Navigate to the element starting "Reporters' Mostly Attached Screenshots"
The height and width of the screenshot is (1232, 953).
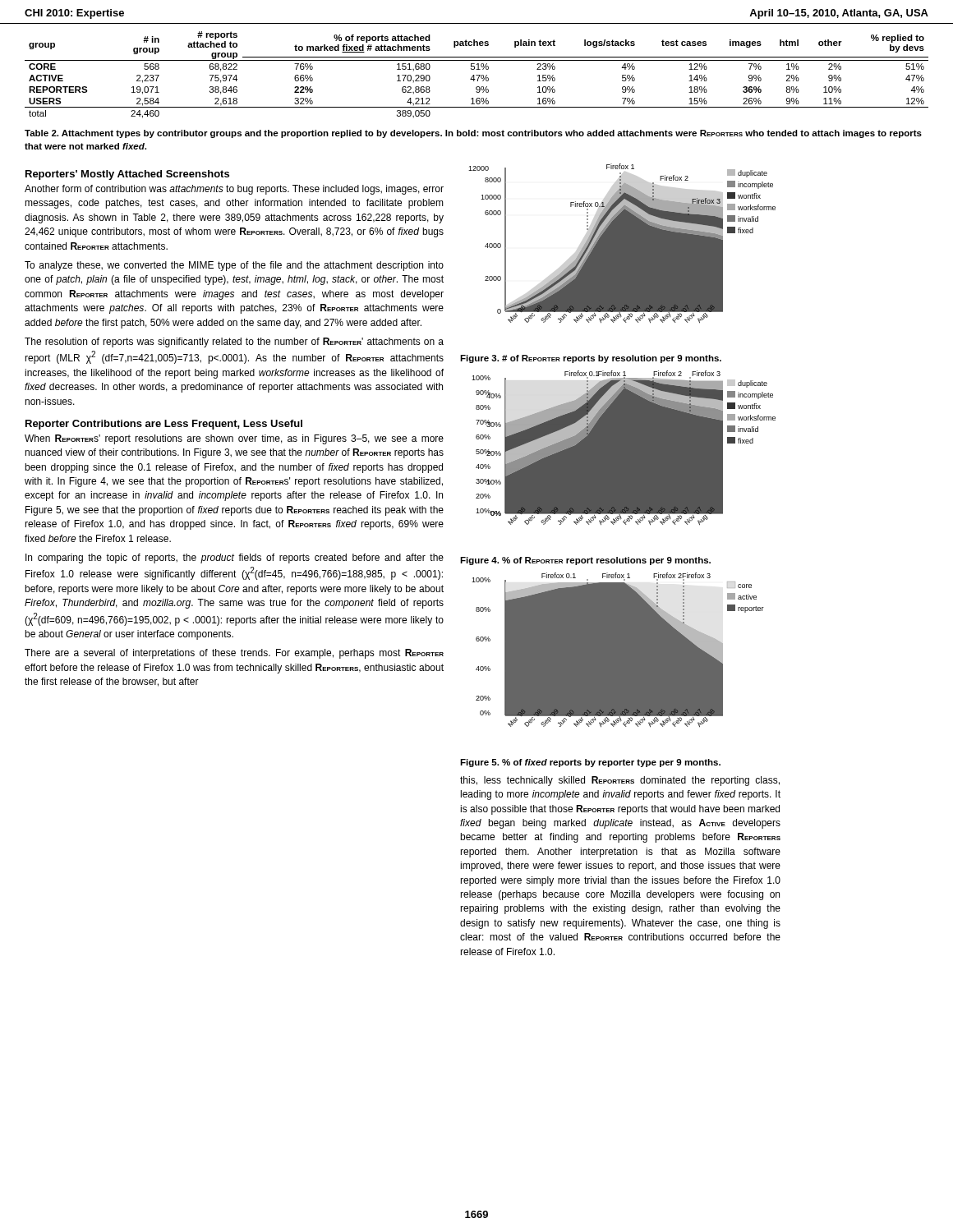[127, 174]
